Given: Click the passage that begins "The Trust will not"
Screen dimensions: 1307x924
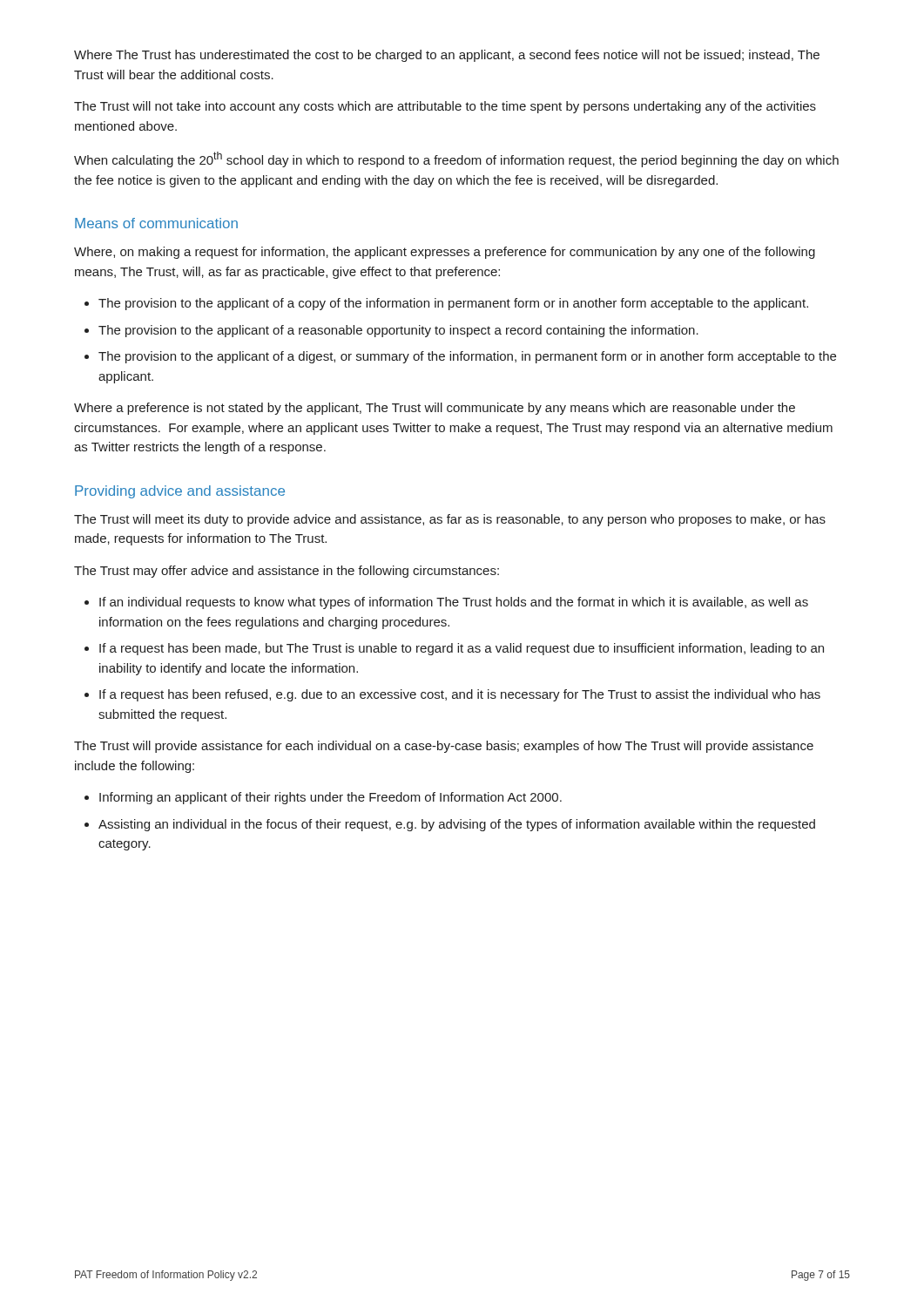Looking at the screenshot, I should tap(462, 116).
